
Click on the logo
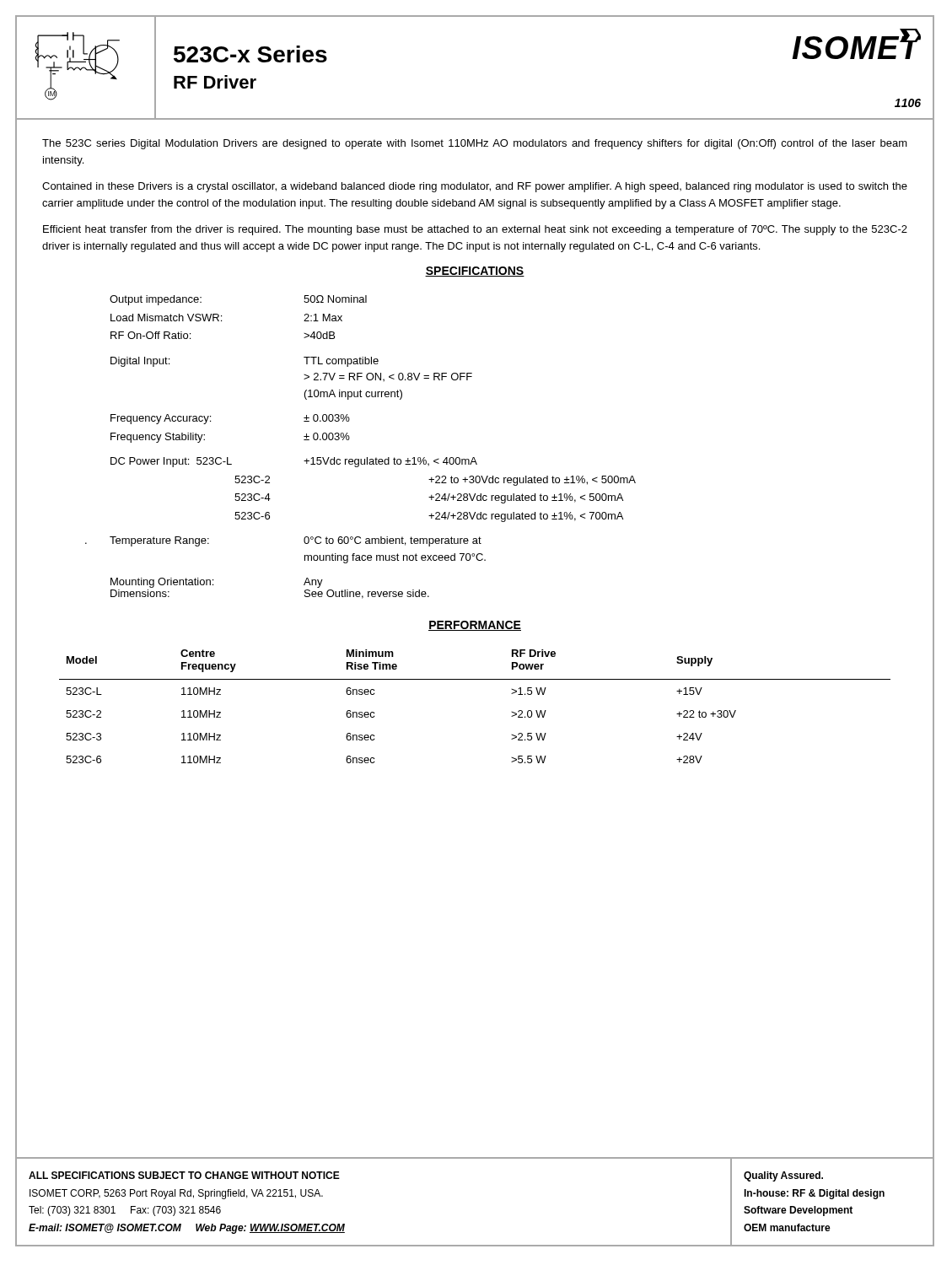click(855, 49)
